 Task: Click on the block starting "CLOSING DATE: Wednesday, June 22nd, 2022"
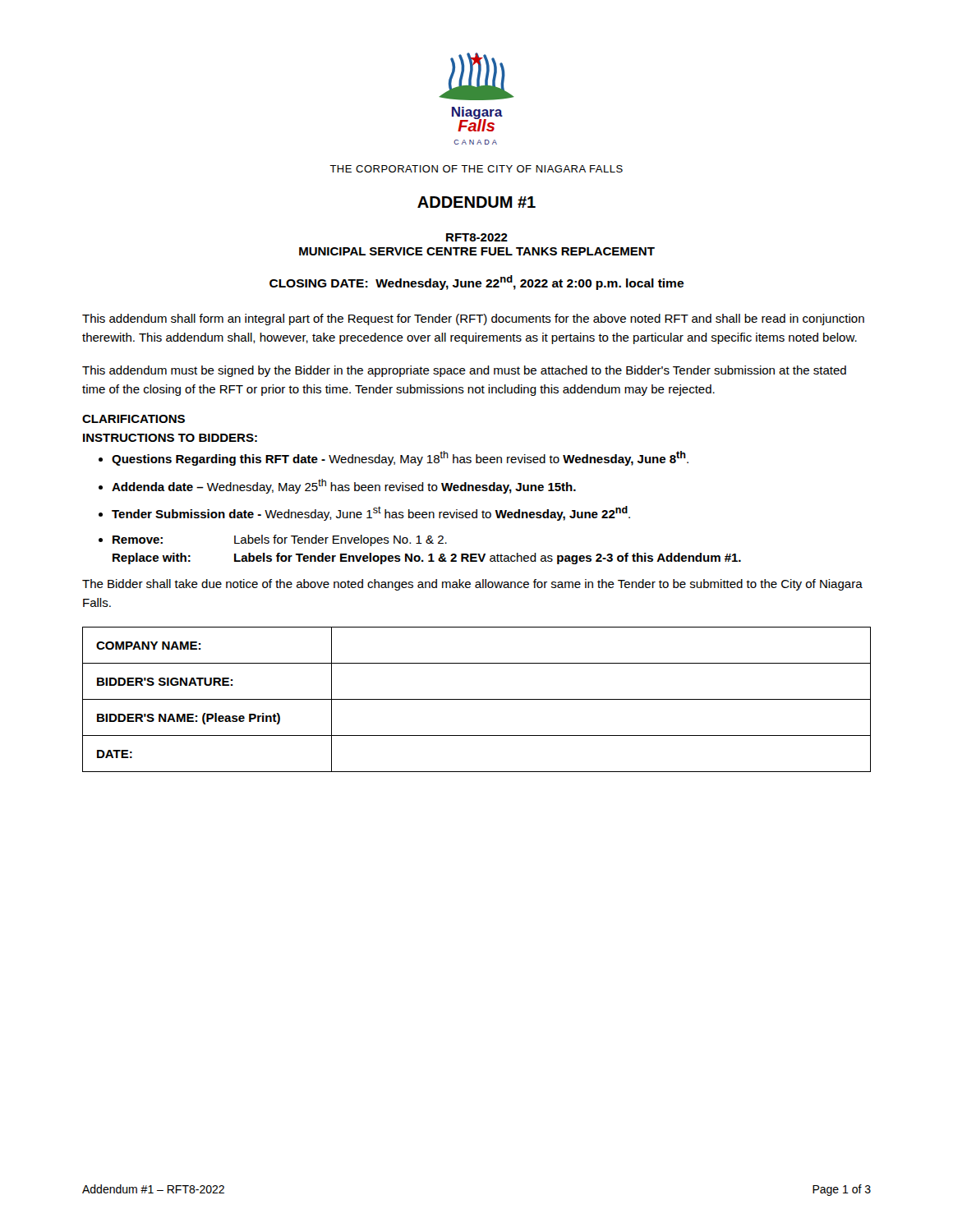click(x=476, y=281)
